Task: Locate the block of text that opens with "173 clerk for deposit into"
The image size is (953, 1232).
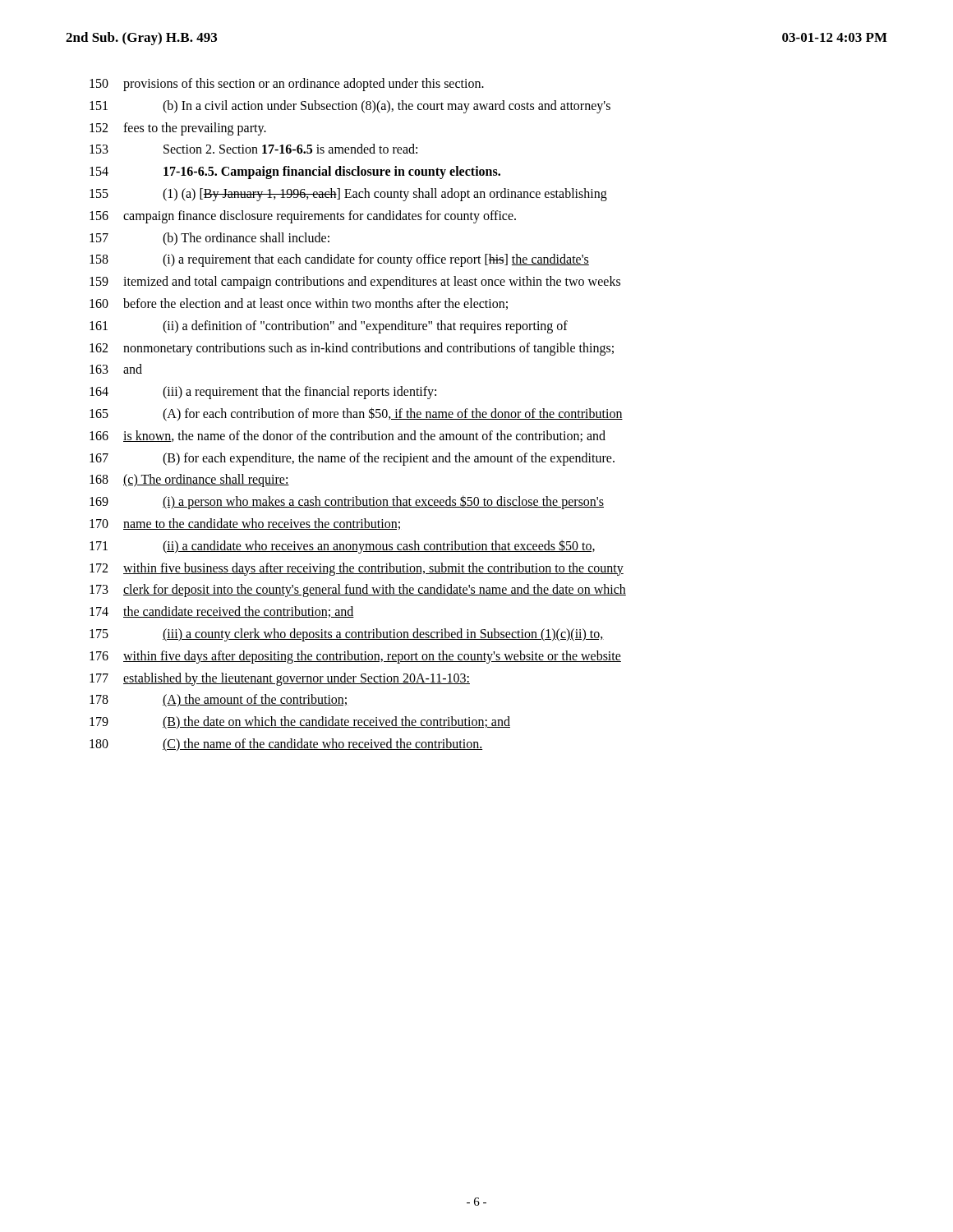Action: click(x=476, y=590)
